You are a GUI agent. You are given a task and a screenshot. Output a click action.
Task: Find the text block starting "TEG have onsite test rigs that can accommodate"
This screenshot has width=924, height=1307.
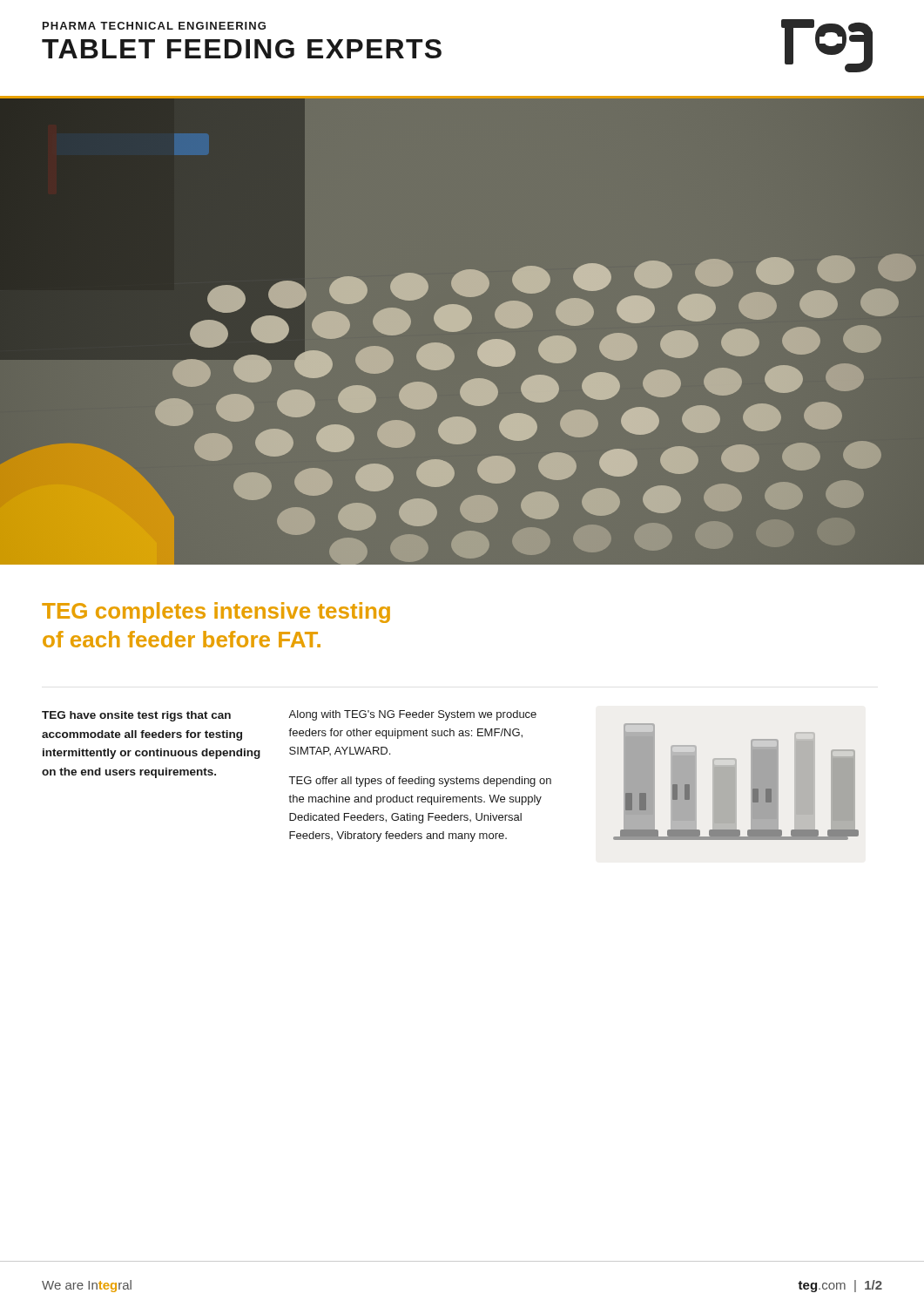pyautogui.click(x=152, y=743)
